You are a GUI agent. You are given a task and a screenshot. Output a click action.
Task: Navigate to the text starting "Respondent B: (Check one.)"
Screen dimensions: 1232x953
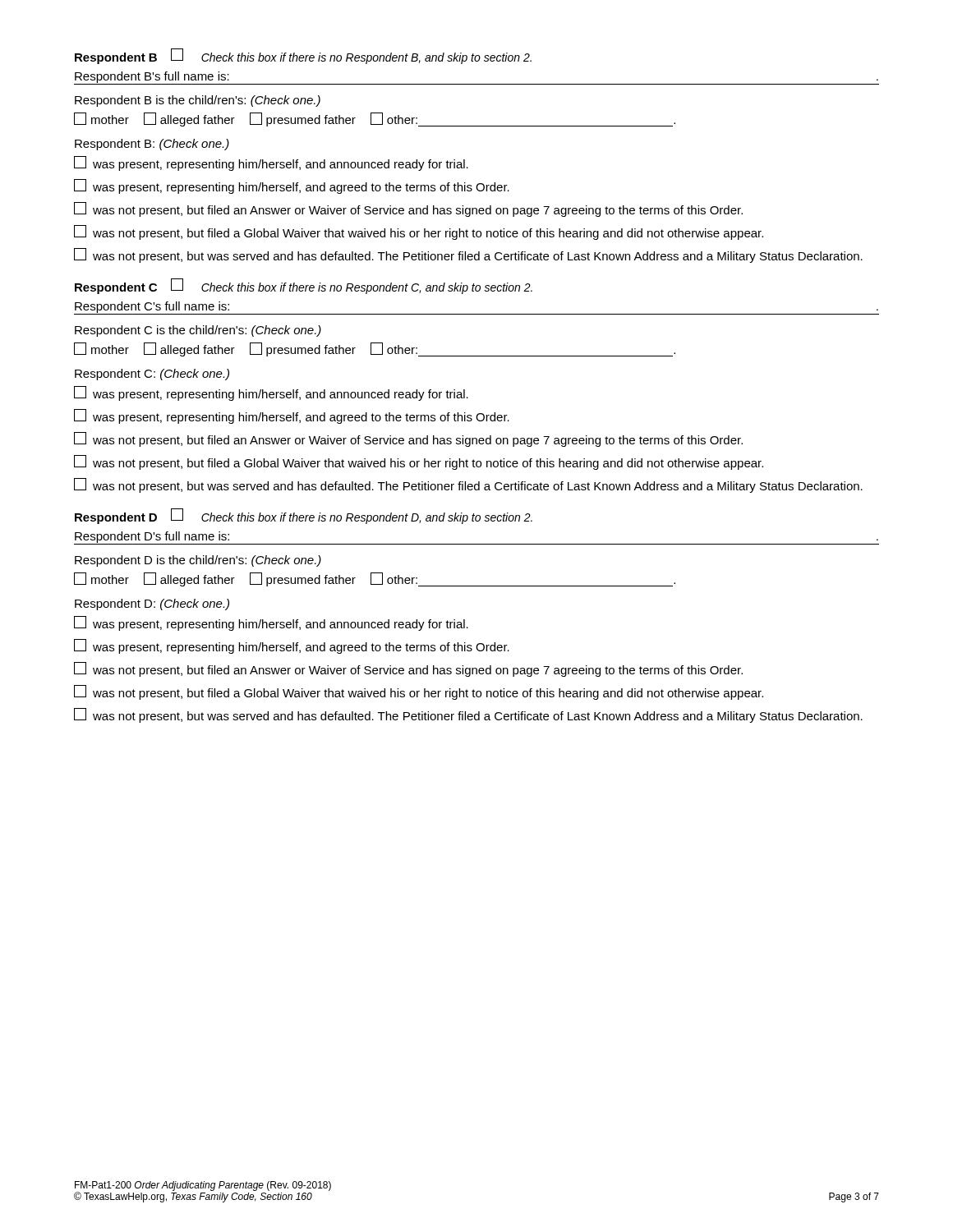click(152, 143)
